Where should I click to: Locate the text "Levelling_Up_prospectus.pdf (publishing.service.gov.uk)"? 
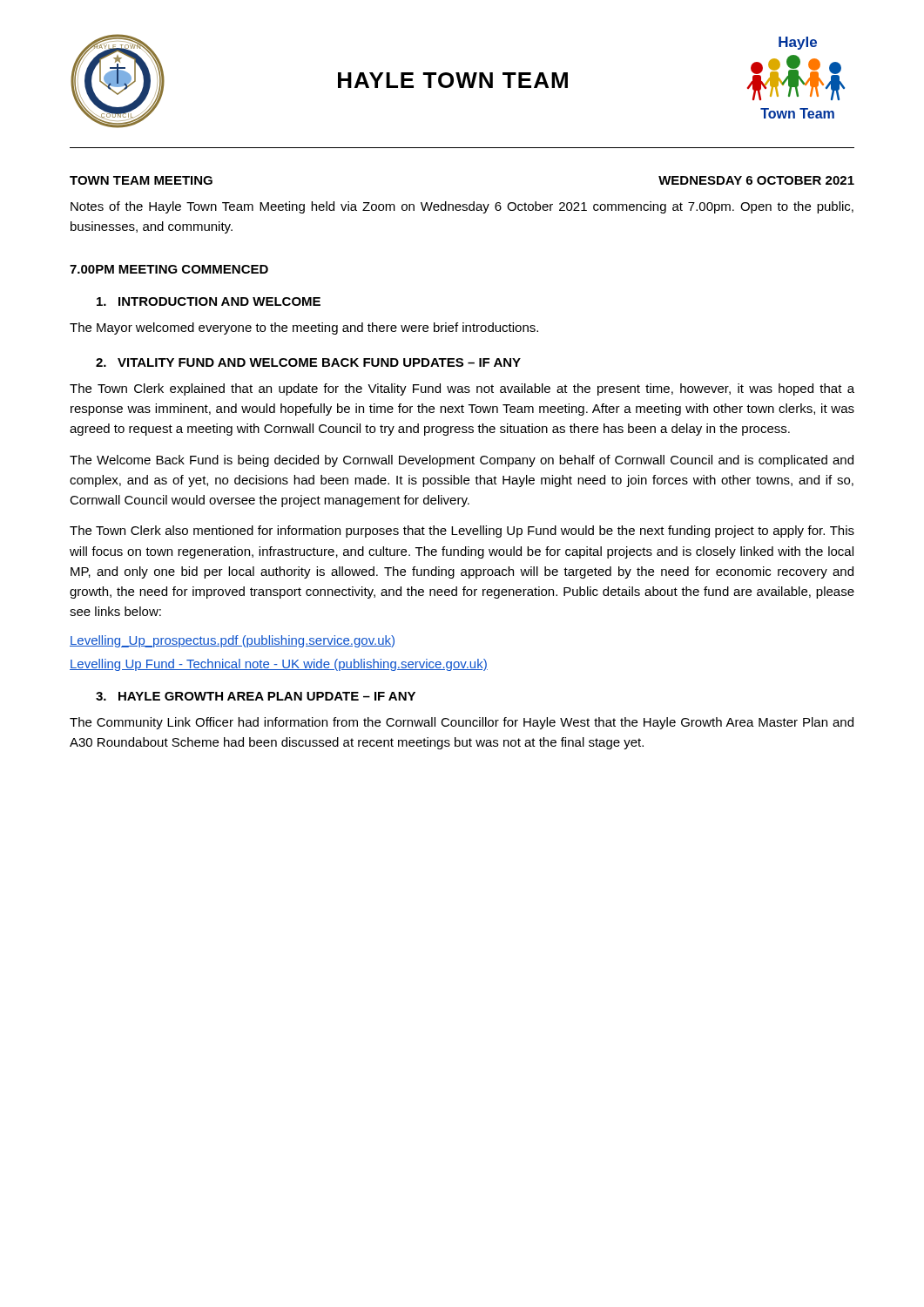click(x=232, y=641)
